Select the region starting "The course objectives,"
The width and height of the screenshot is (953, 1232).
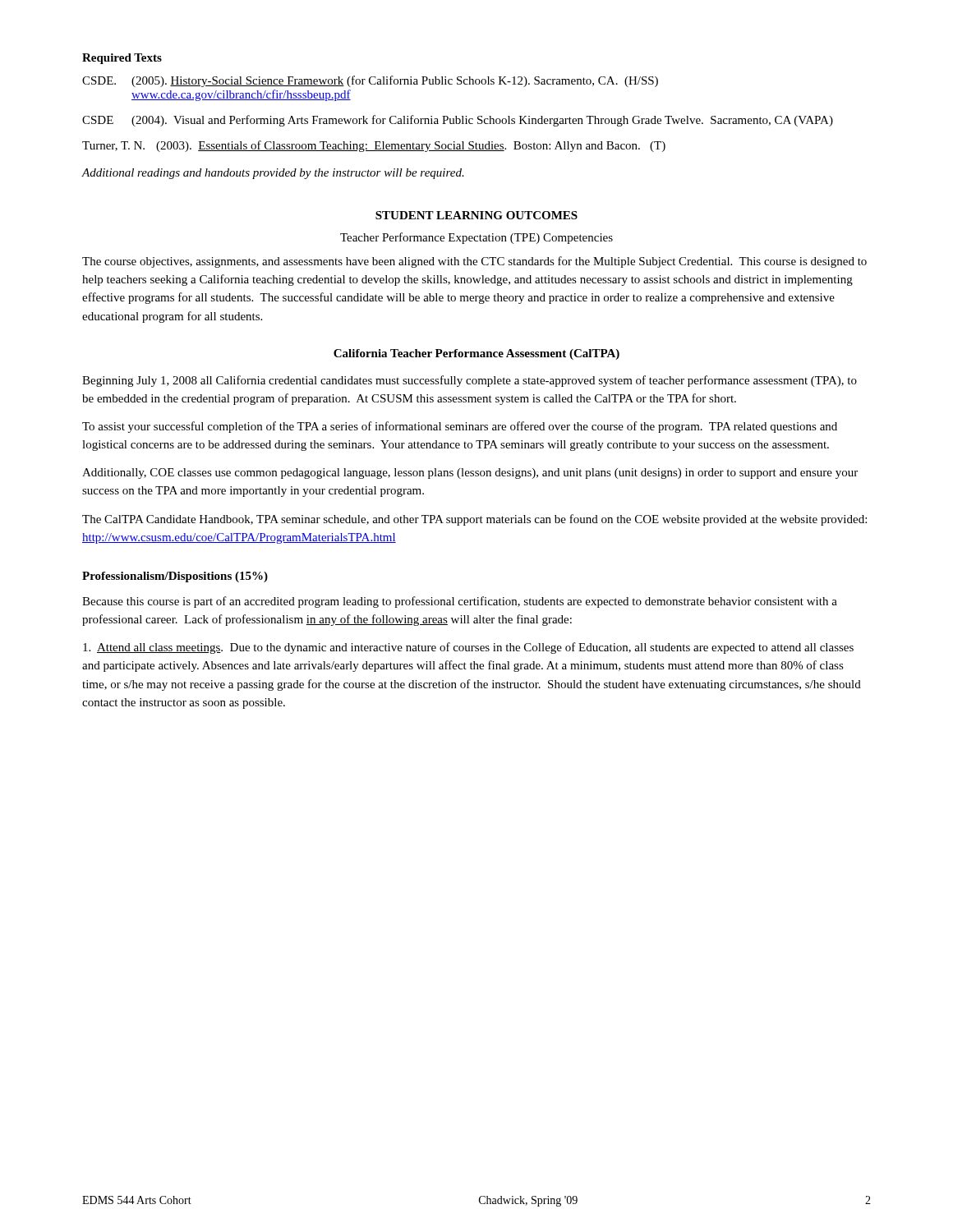point(476,289)
